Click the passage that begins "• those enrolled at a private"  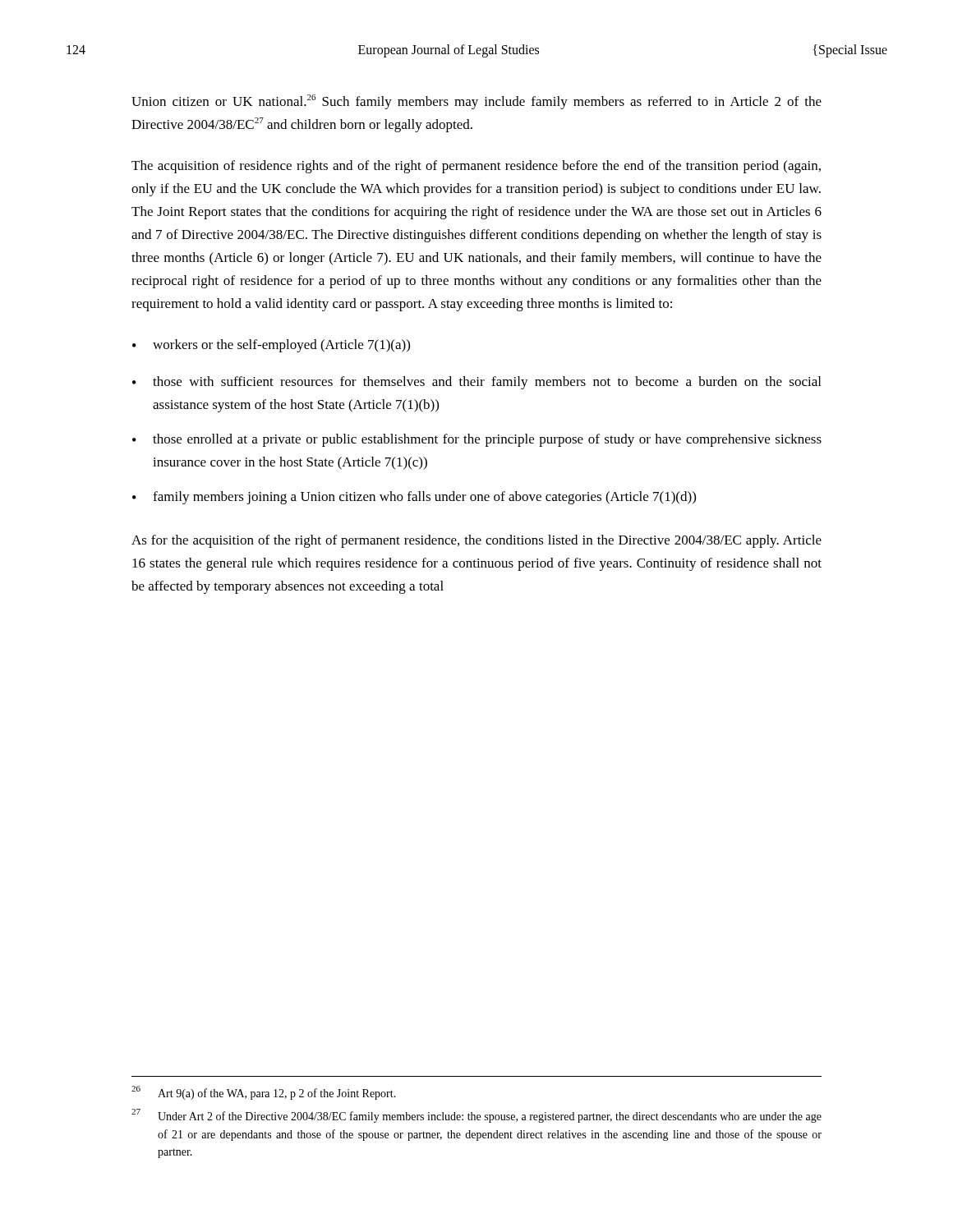476,451
